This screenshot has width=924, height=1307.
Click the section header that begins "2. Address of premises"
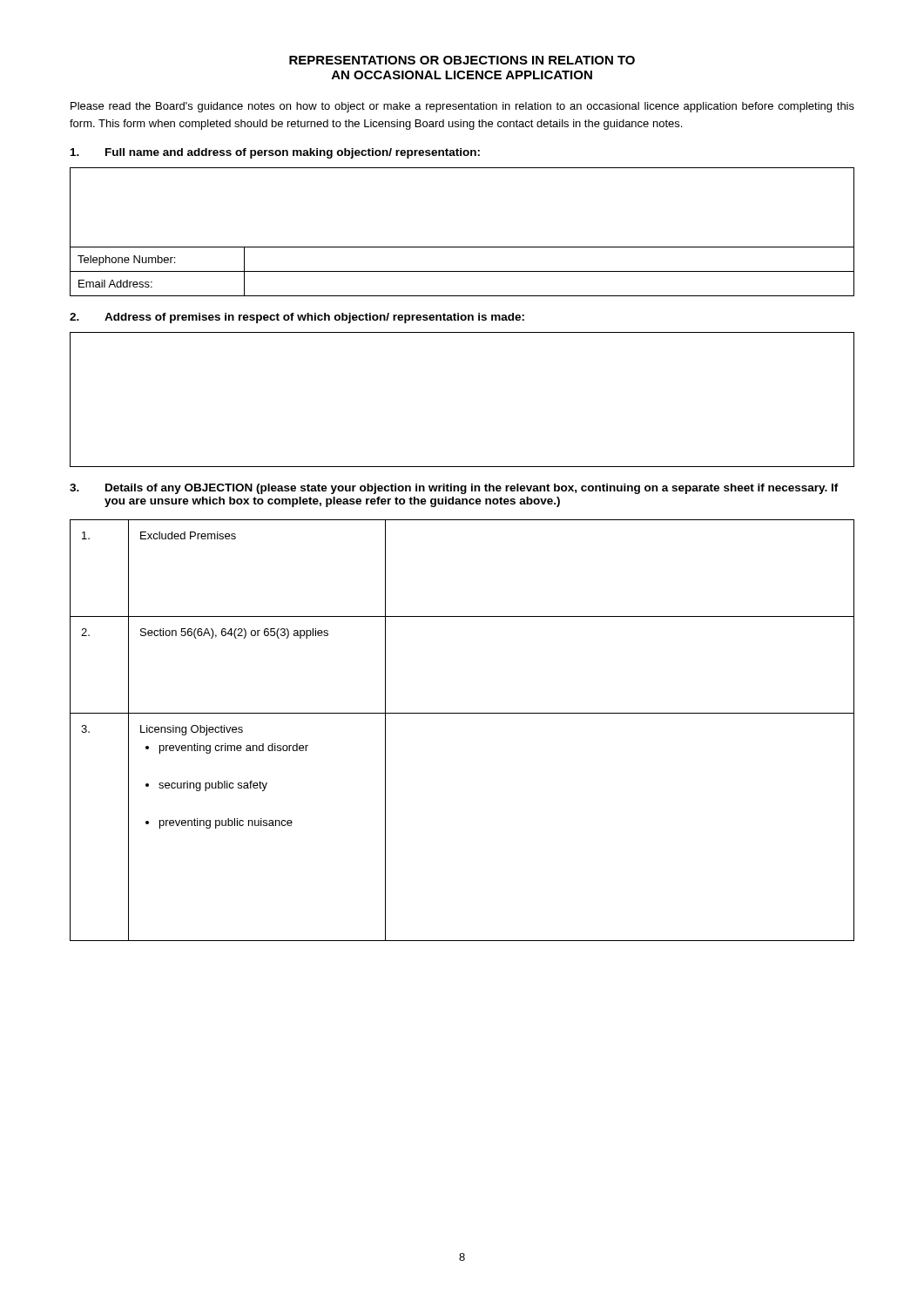tap(297, 317)
